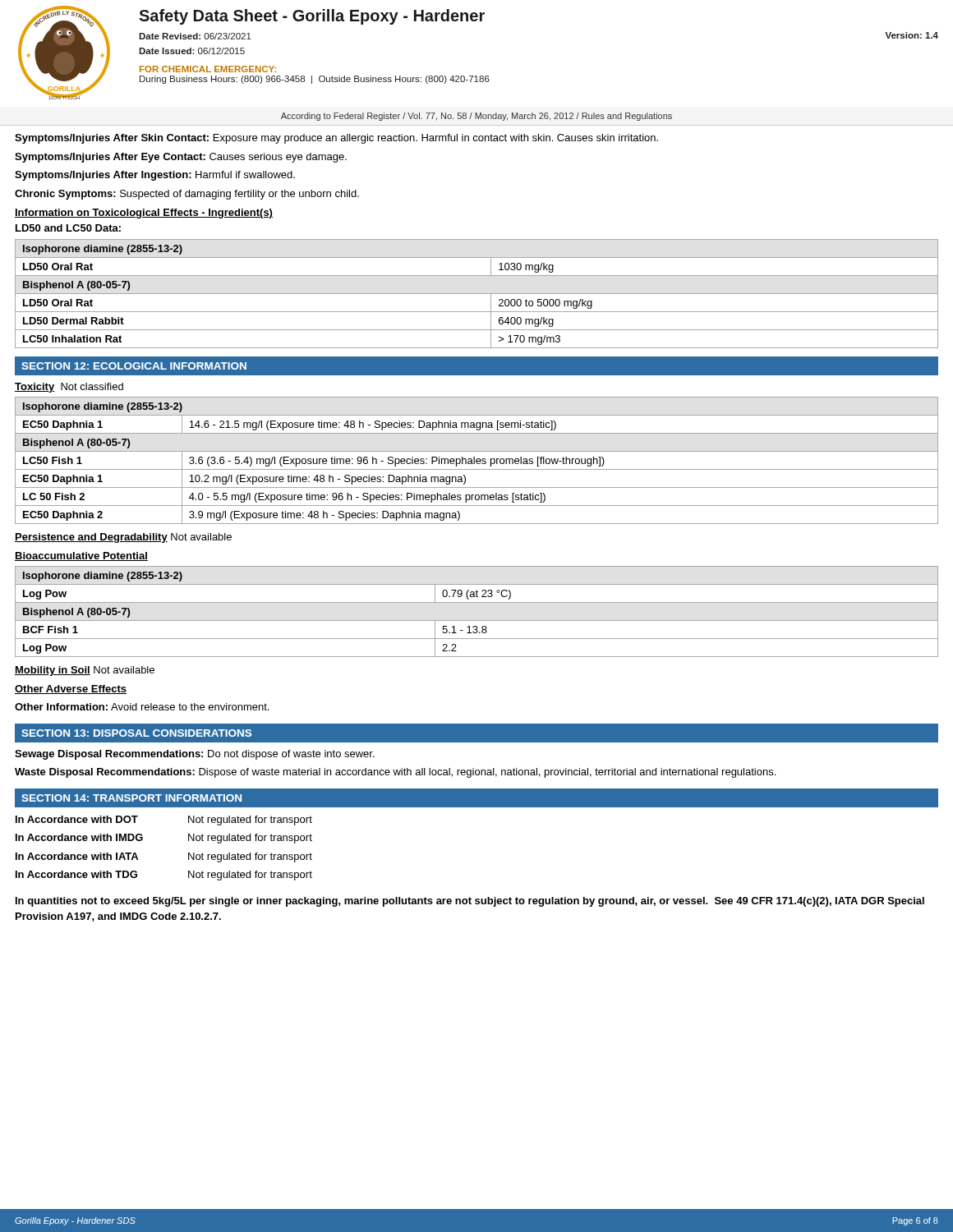Click on the text containing "Other Adverse Effects"
Viewport: 953px width, 1232px height.
pos(71,688)
